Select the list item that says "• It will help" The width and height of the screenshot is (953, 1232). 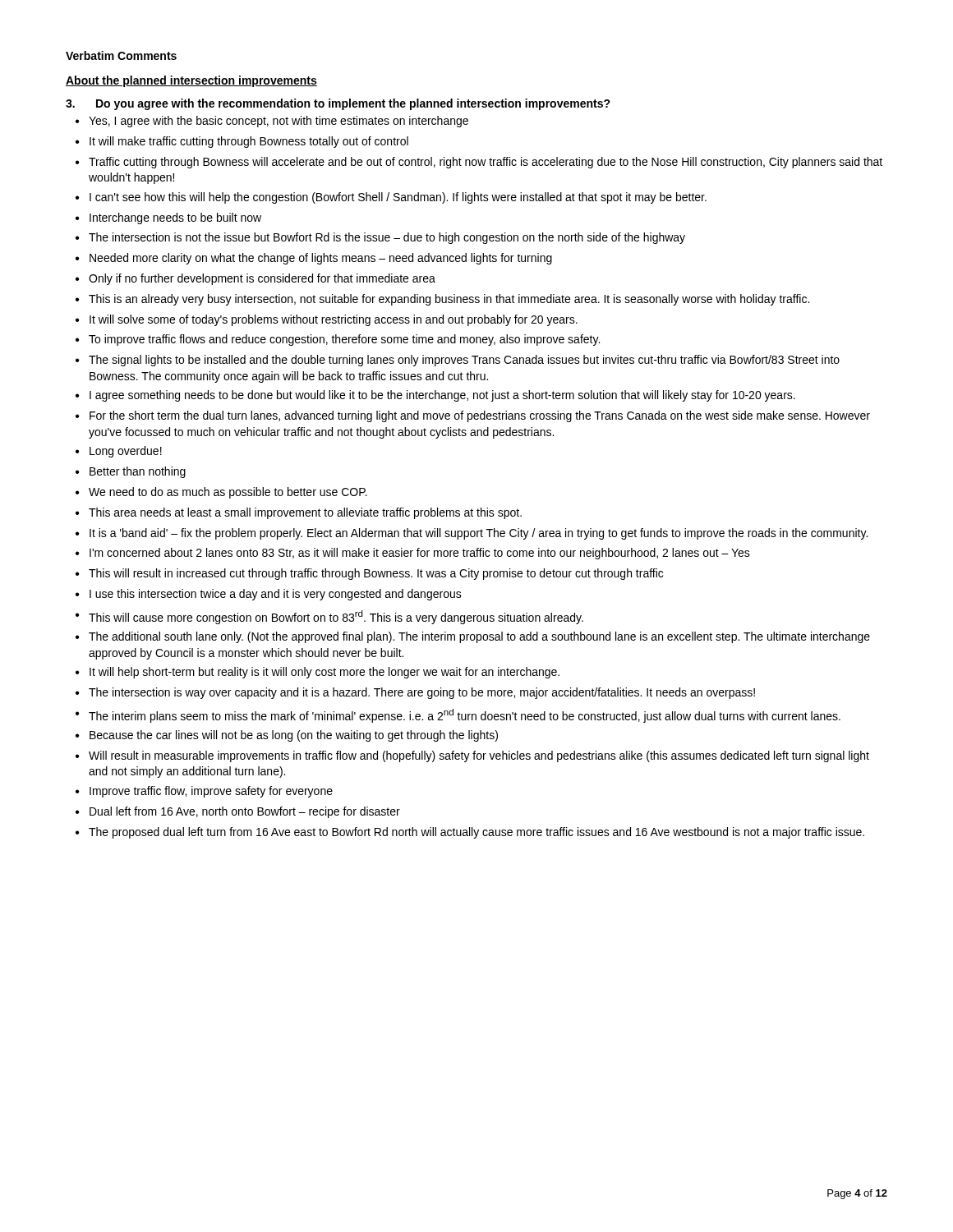point(476,673)
